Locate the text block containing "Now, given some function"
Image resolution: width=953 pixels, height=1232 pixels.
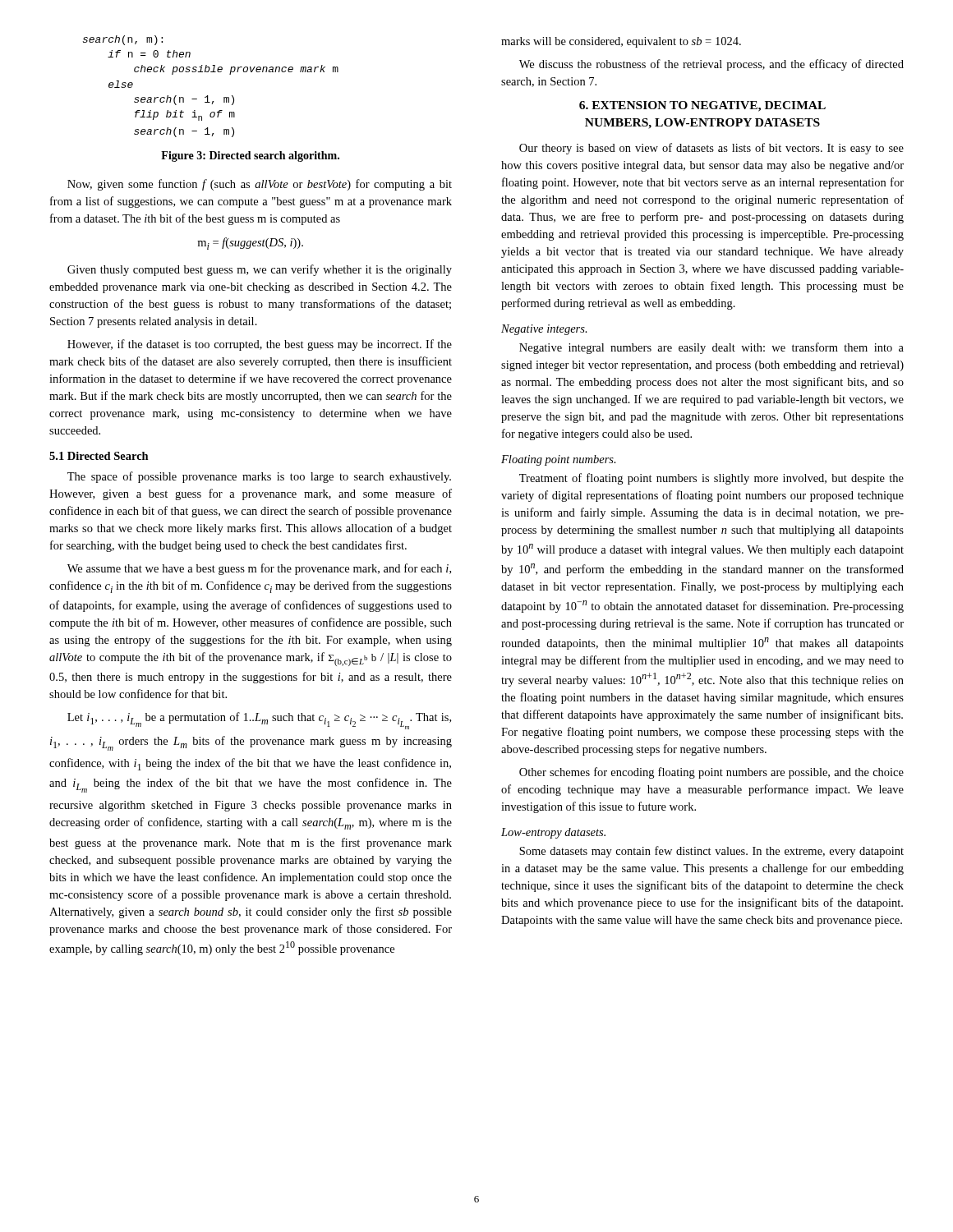pos(251,201)
